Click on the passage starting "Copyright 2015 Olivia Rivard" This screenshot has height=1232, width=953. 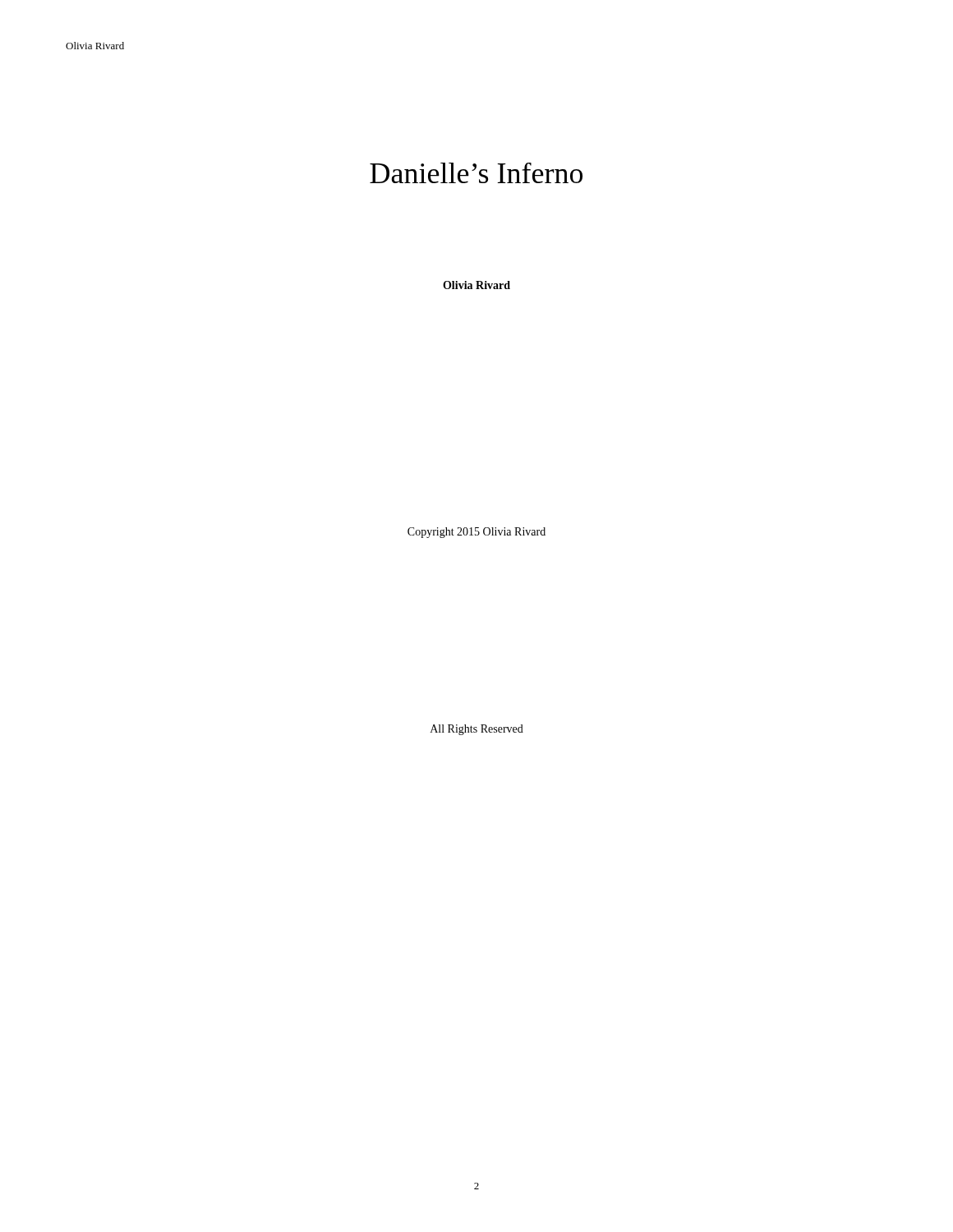point(476,532)
